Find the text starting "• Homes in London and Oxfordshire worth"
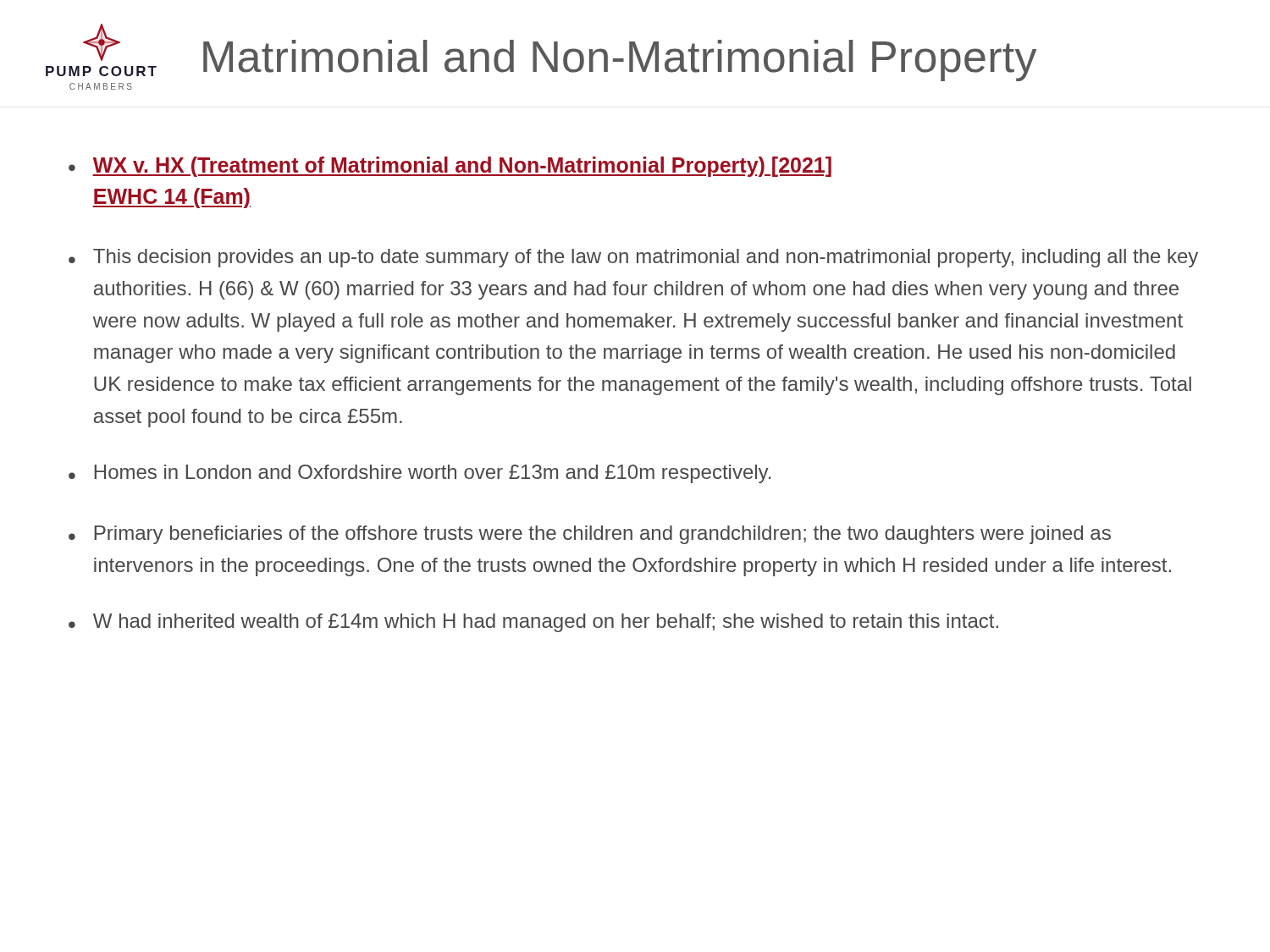 (420, 475)
